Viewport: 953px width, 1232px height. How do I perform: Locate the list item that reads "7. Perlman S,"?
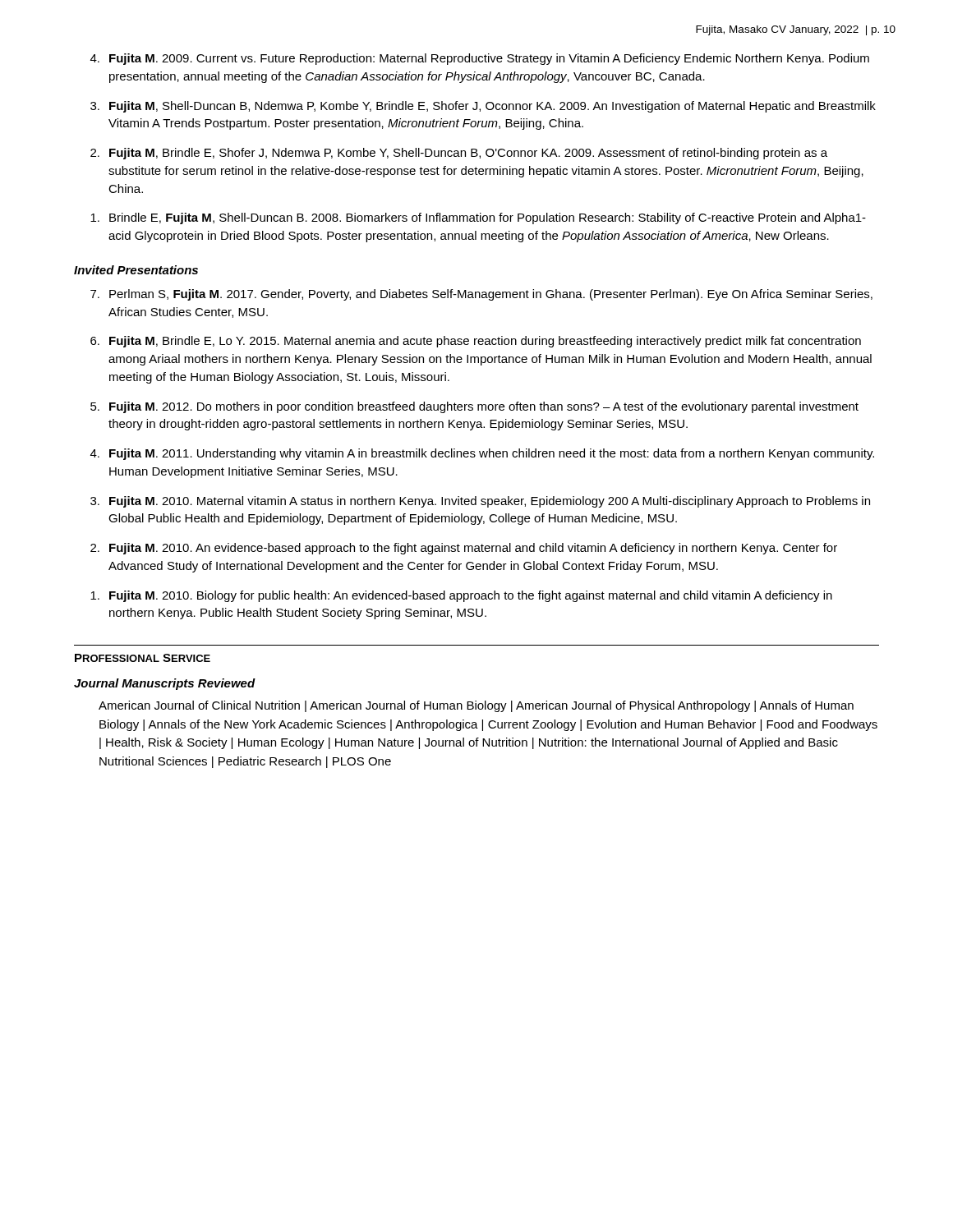coord(476,303)
